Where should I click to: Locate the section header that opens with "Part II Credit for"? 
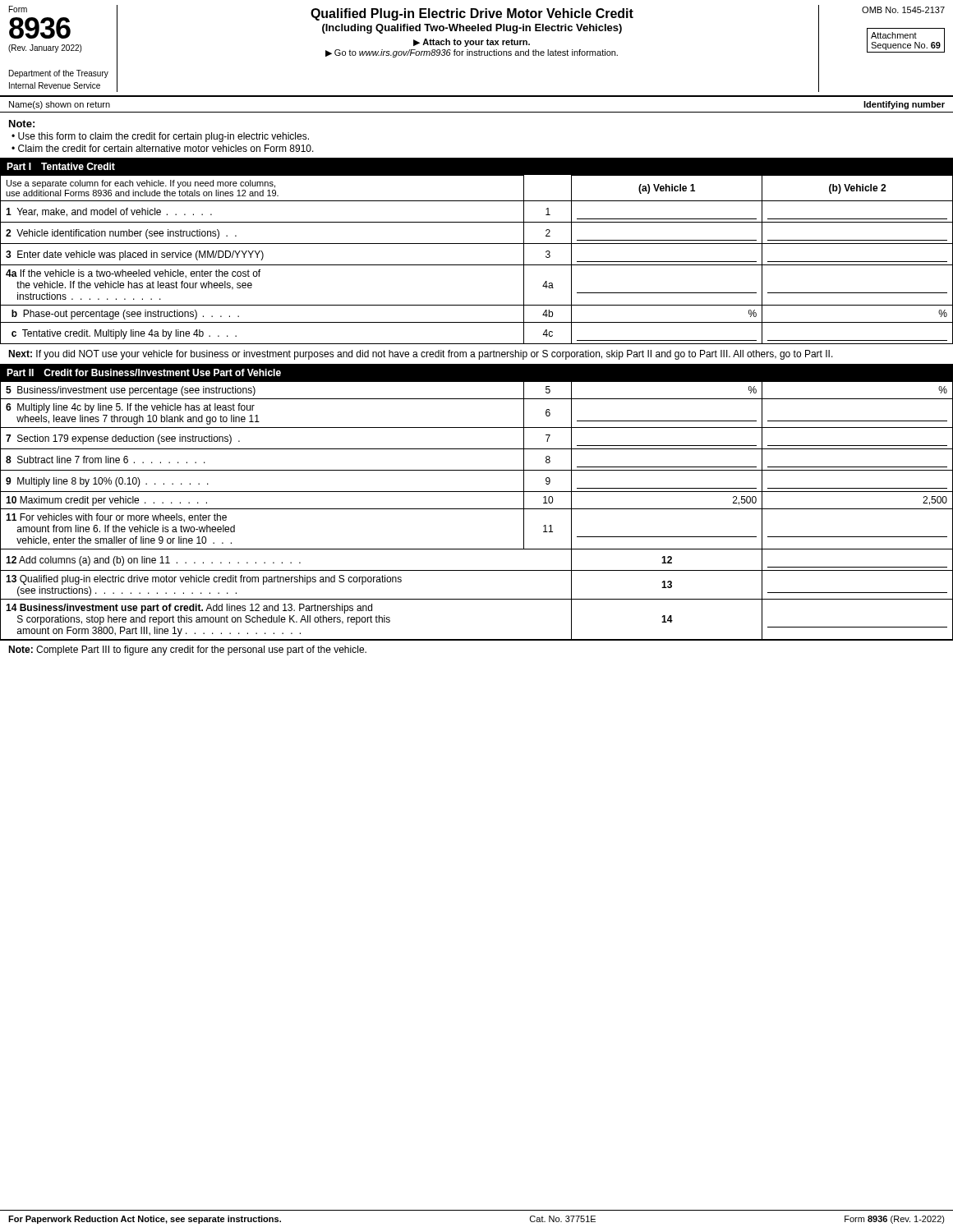point(144,373)
